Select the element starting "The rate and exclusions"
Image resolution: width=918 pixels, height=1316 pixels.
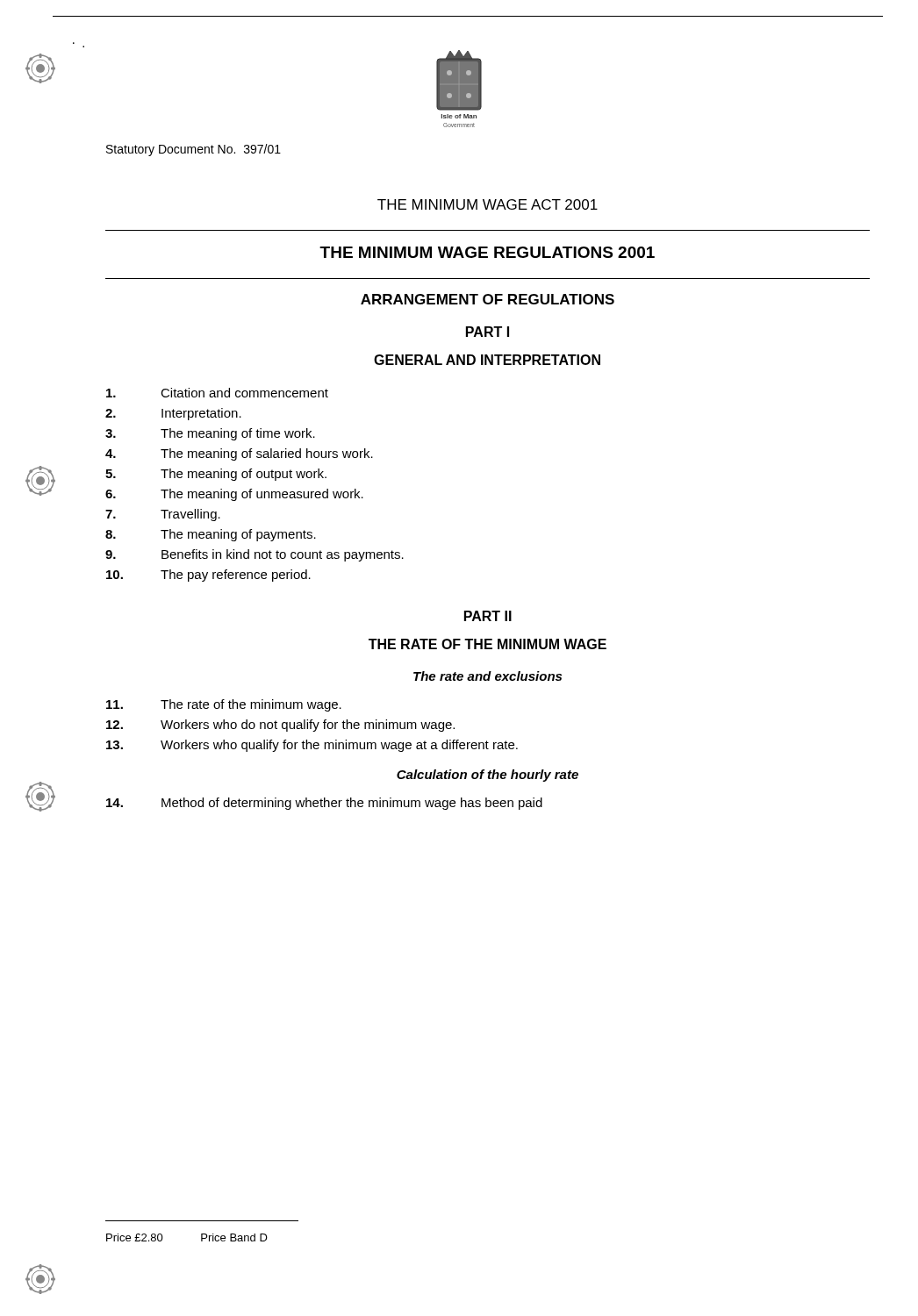pos(488,676)
